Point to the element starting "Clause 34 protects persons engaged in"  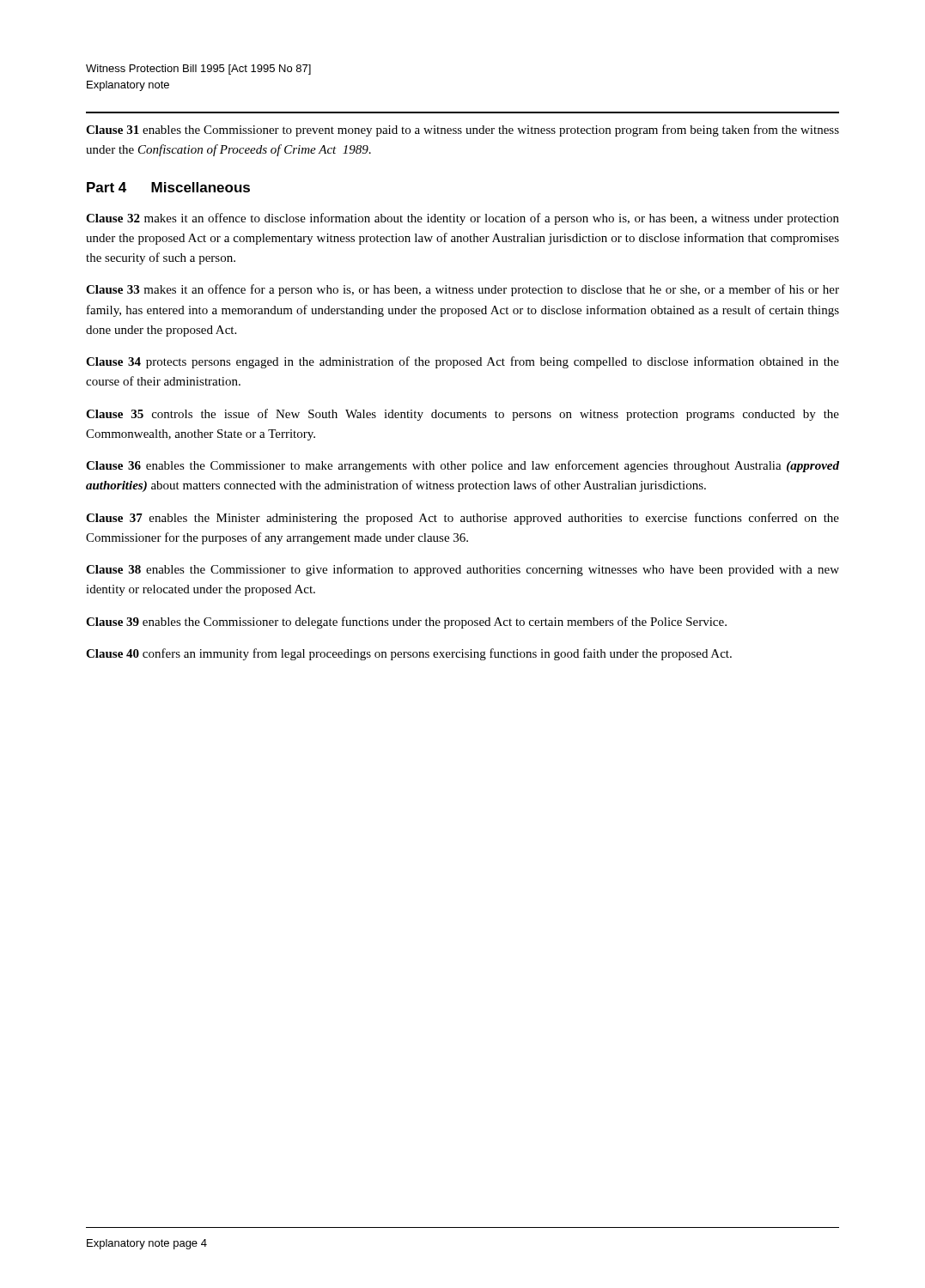[x=462, y=371]
